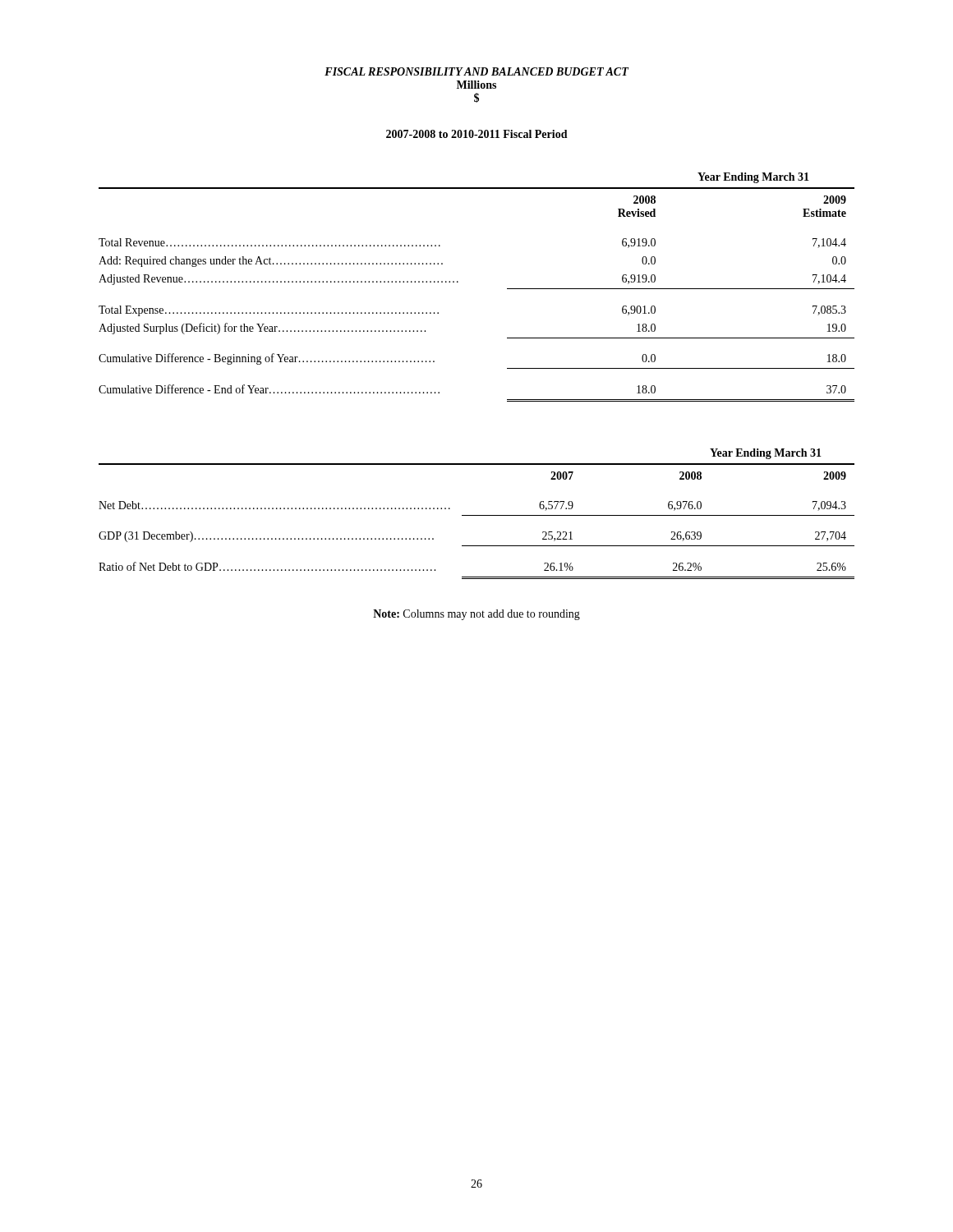This screenshot has width=953, height=1232.
Task: Select the table that reads "2009 Estimate"
Action: pos(476,286)
